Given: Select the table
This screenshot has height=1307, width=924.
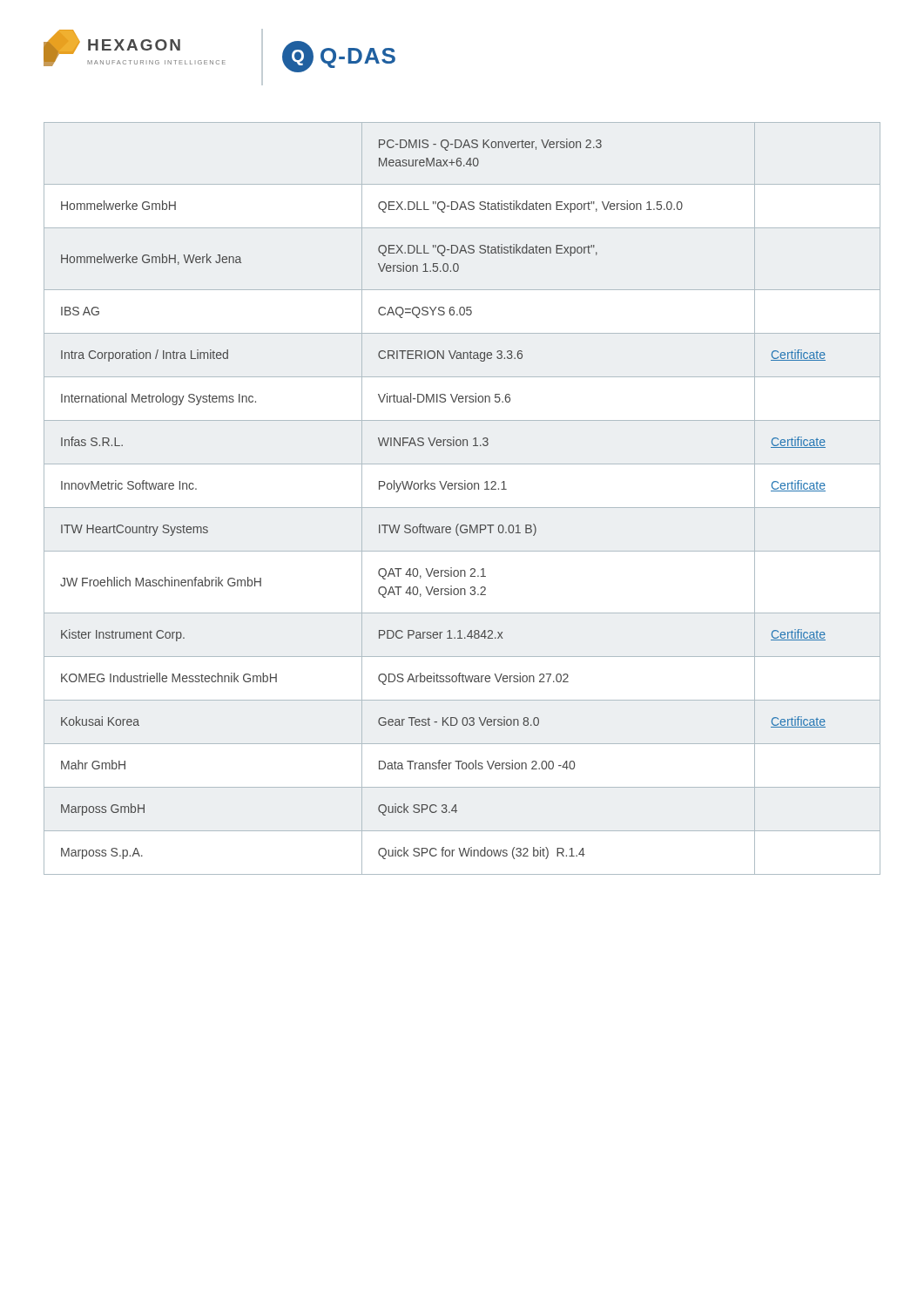Looking at the screenshot, I should point(462,498).
